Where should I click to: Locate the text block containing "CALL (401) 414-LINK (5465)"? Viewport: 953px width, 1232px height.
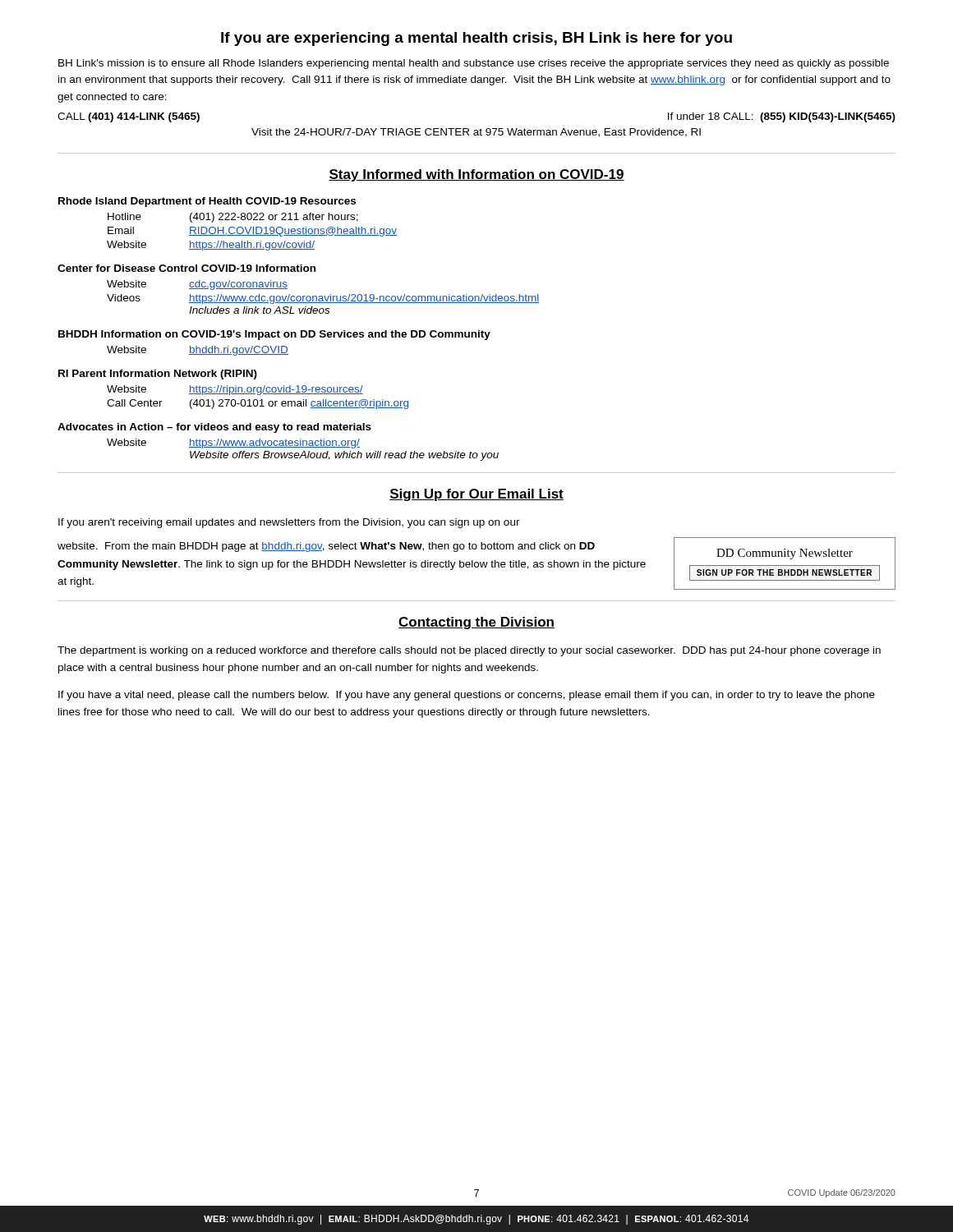[x=127, y=117]
